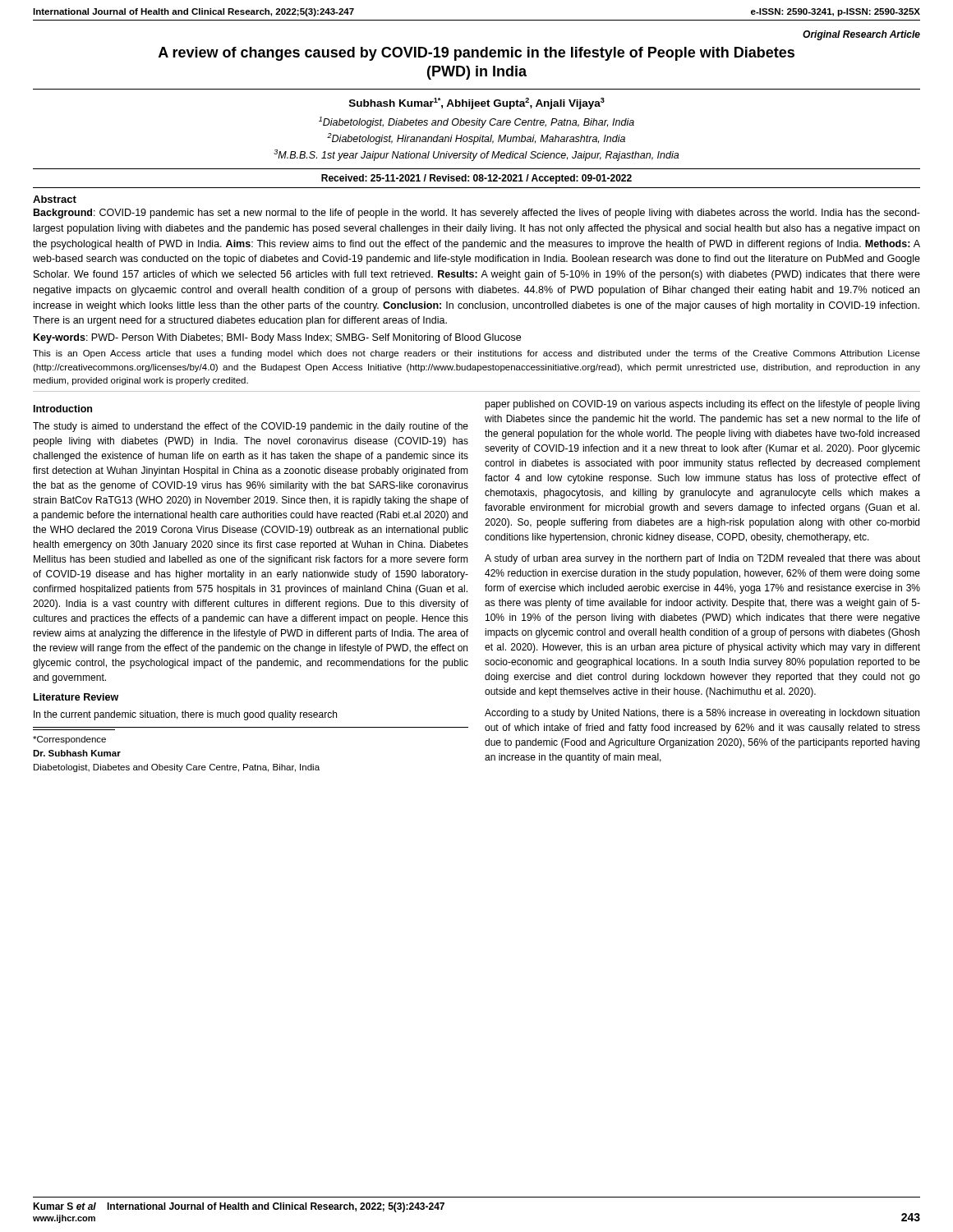Find the element starting "Correspondence Dr. Subhash"

[69, 740]
